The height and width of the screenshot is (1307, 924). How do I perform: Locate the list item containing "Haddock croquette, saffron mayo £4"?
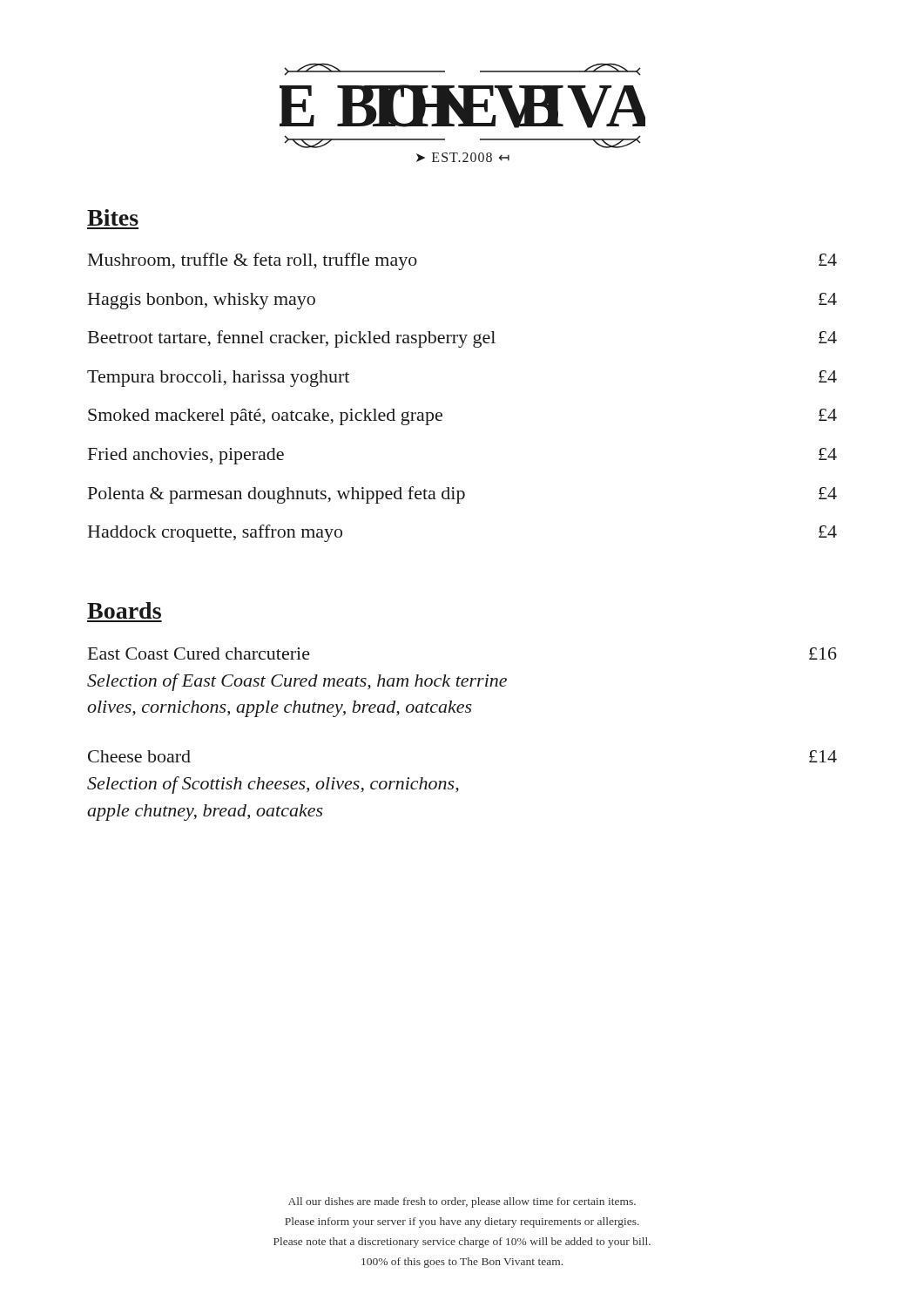click(x=220, y=533)
